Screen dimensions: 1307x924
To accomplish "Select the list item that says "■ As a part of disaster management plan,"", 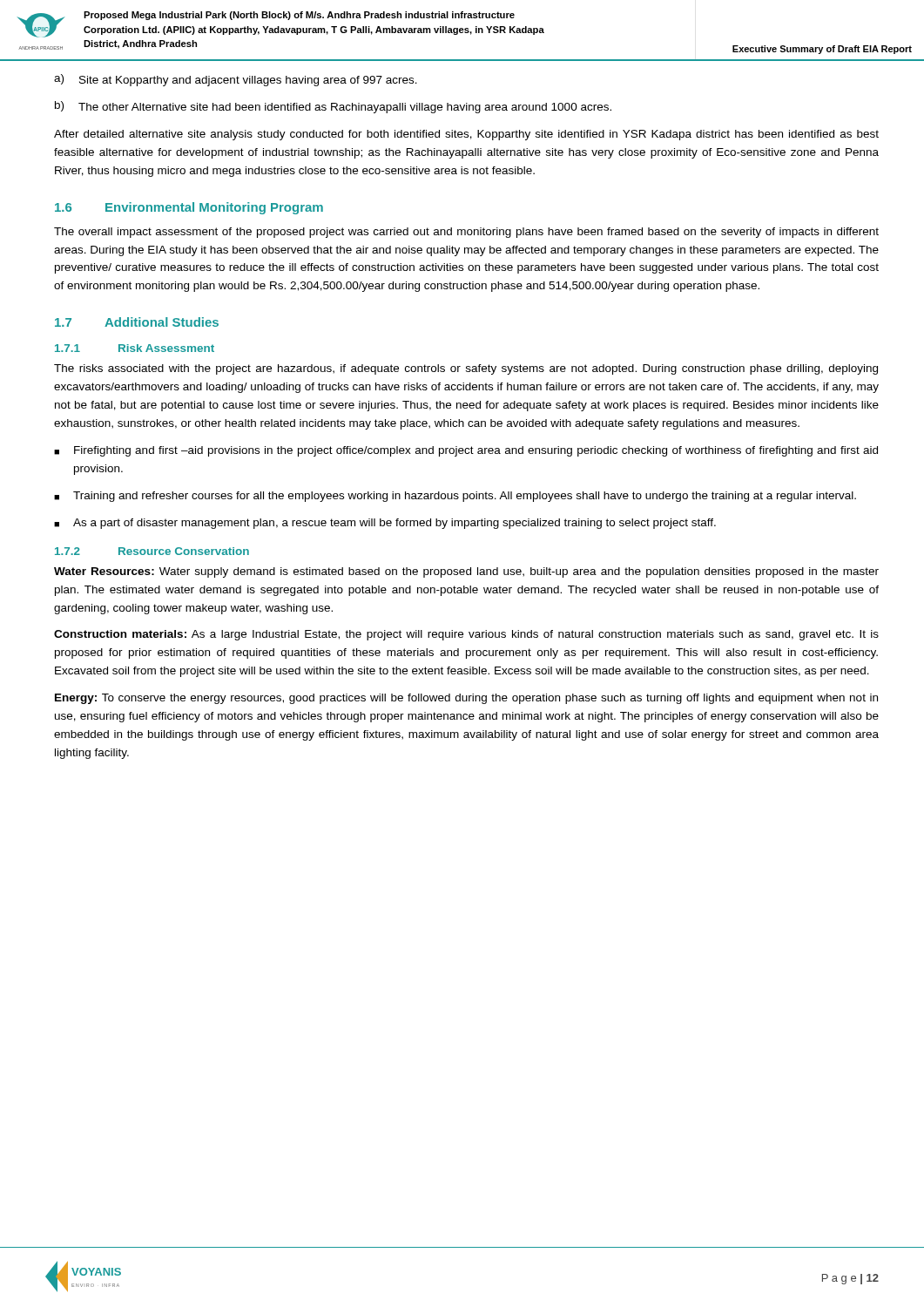I will click(x=466, y=523).
